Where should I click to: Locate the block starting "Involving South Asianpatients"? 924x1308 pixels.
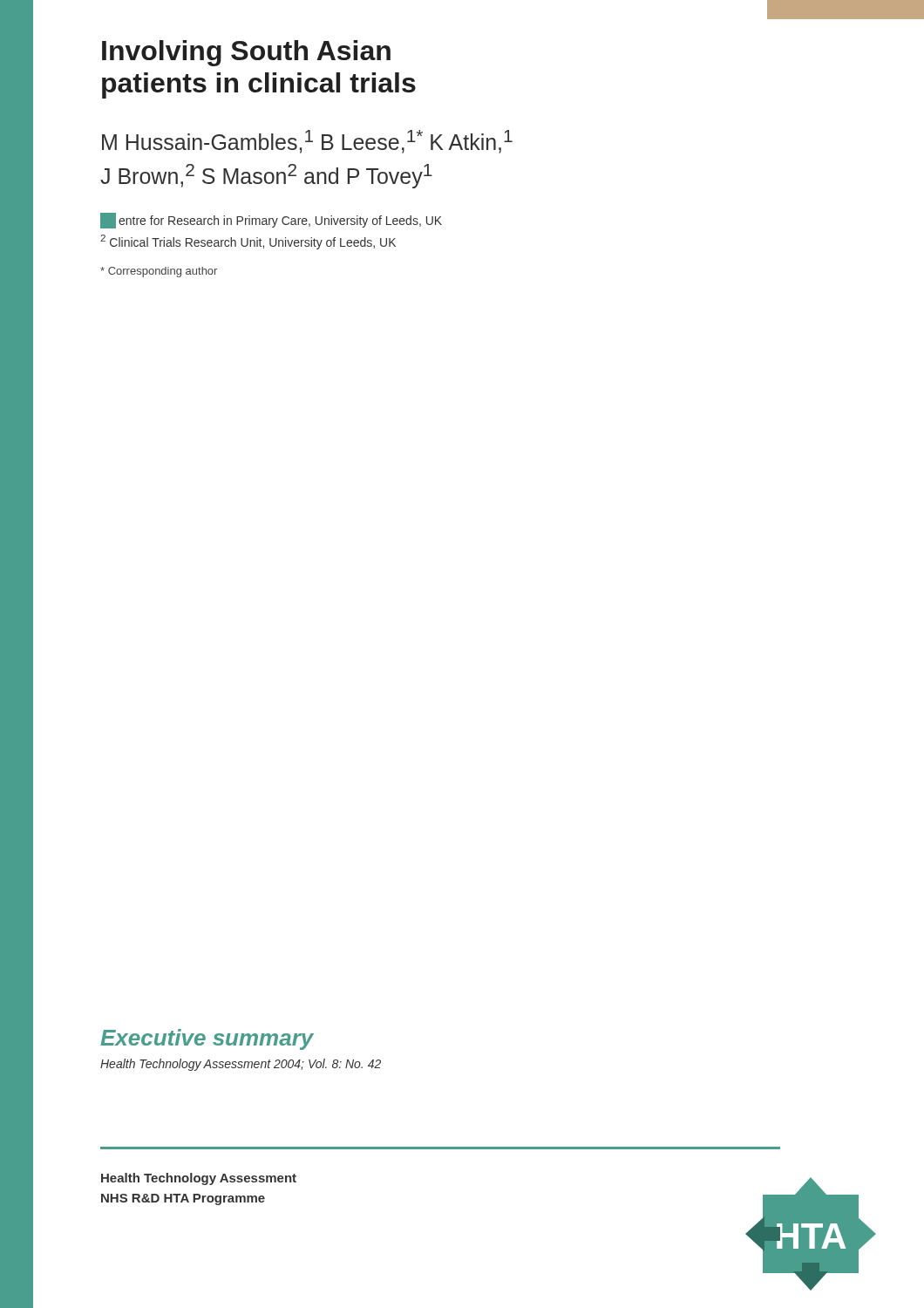coord(246,53)
